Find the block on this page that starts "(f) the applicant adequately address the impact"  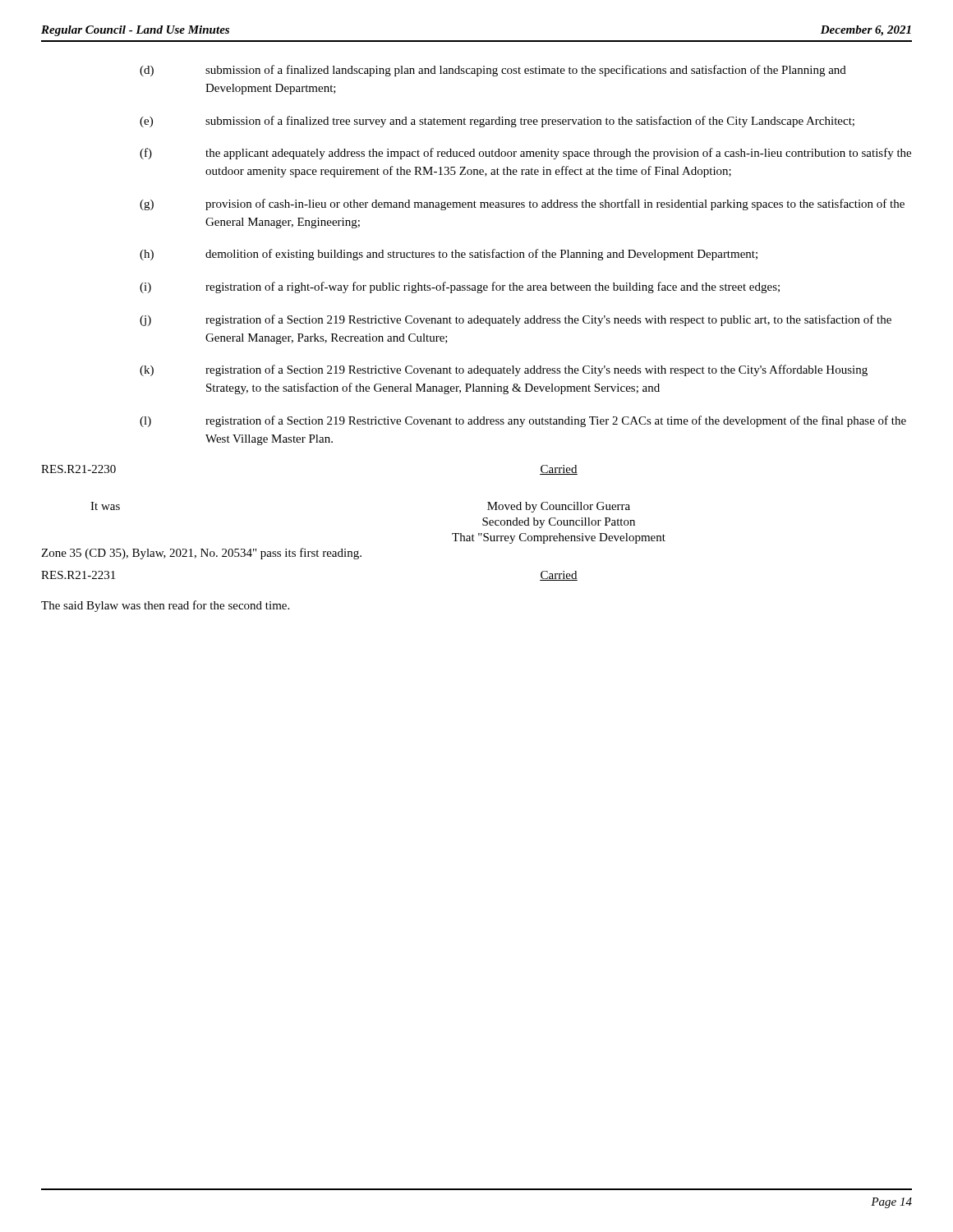tap(476, 163)
